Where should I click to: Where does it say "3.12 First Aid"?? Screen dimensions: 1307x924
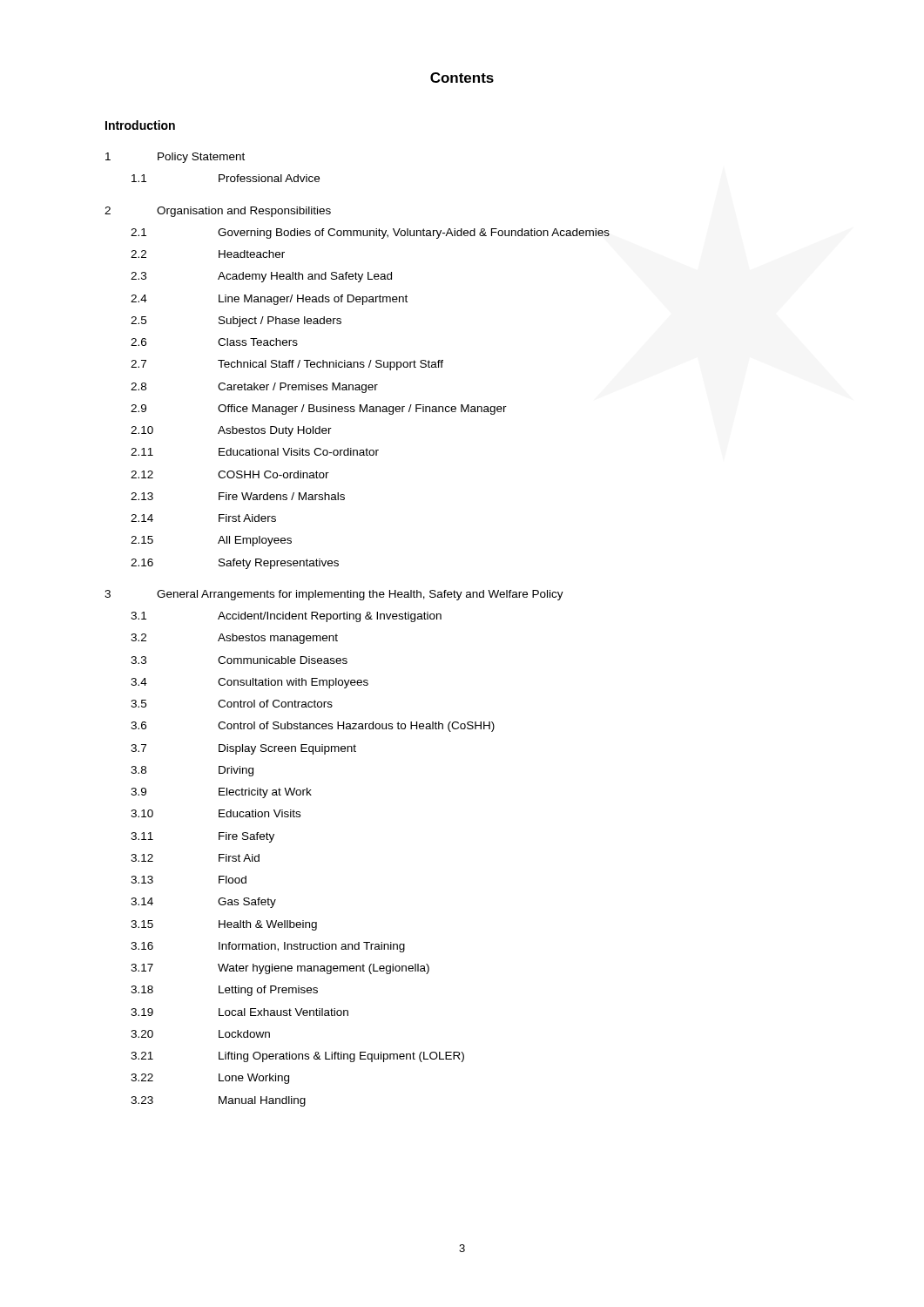(x=143, y=858)
